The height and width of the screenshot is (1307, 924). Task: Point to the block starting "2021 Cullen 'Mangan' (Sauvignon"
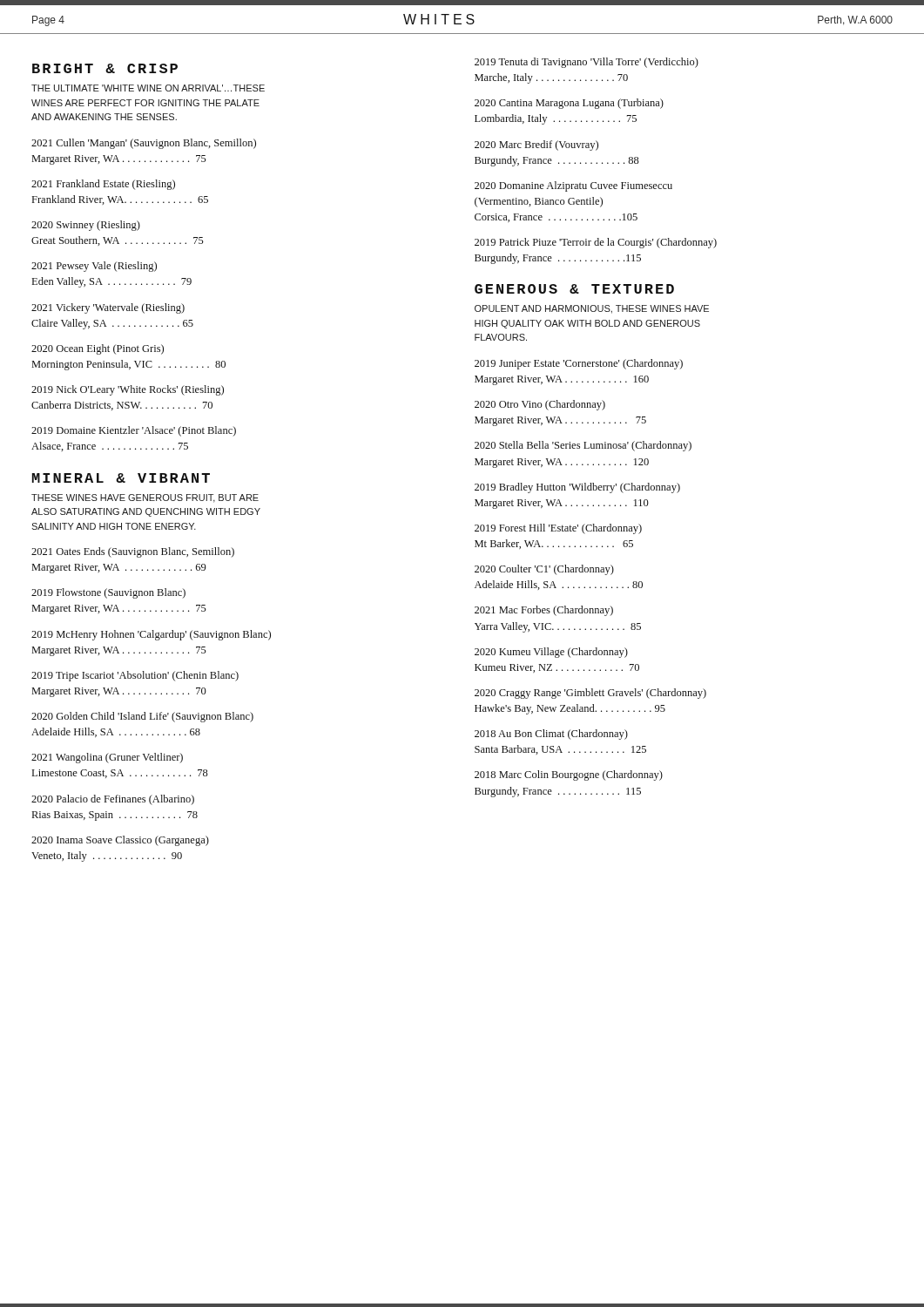pyautogui.click(x=241, y=150)
